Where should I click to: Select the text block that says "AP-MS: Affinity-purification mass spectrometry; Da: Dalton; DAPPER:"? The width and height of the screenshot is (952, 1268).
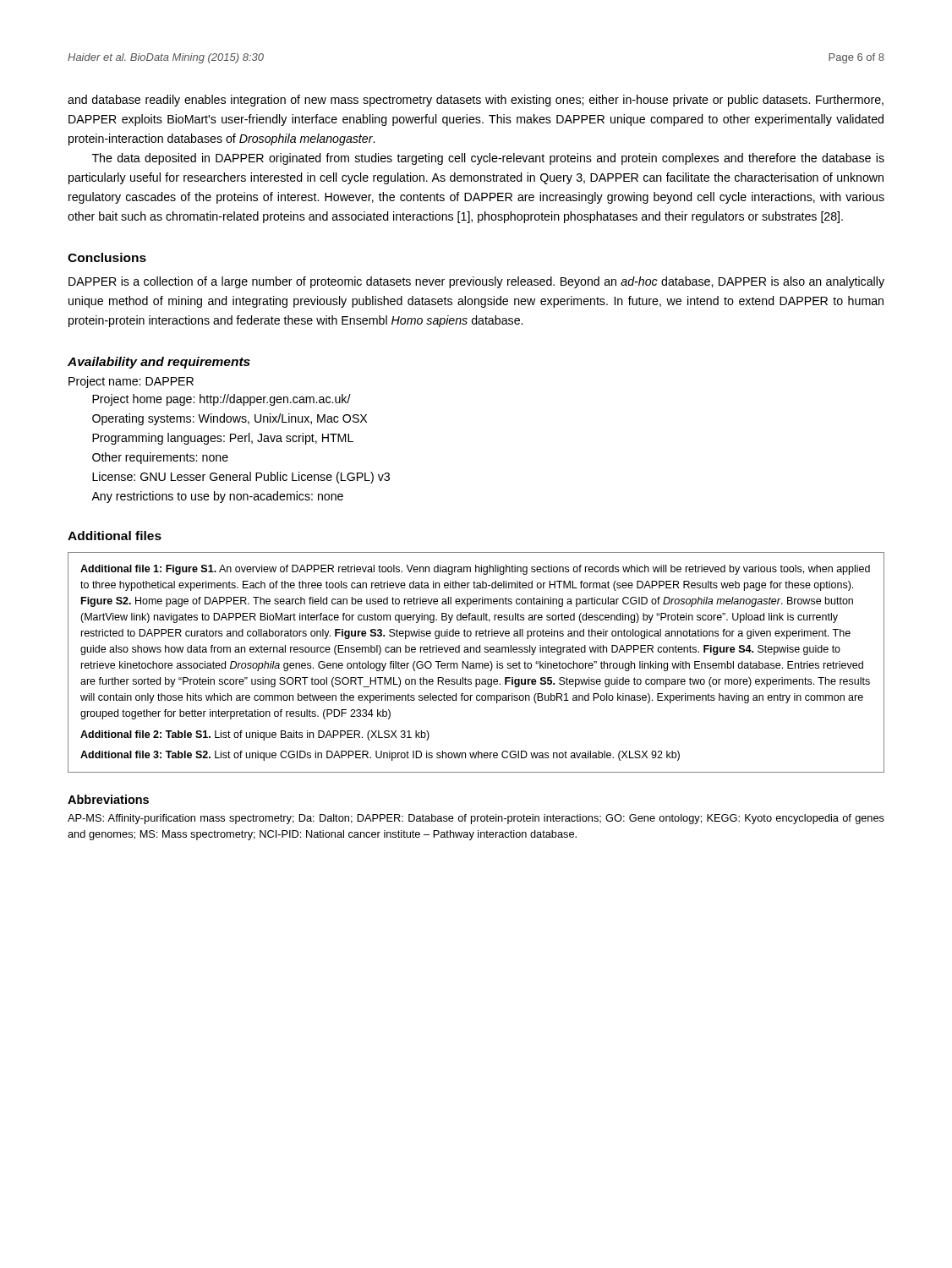pos(476,826)
